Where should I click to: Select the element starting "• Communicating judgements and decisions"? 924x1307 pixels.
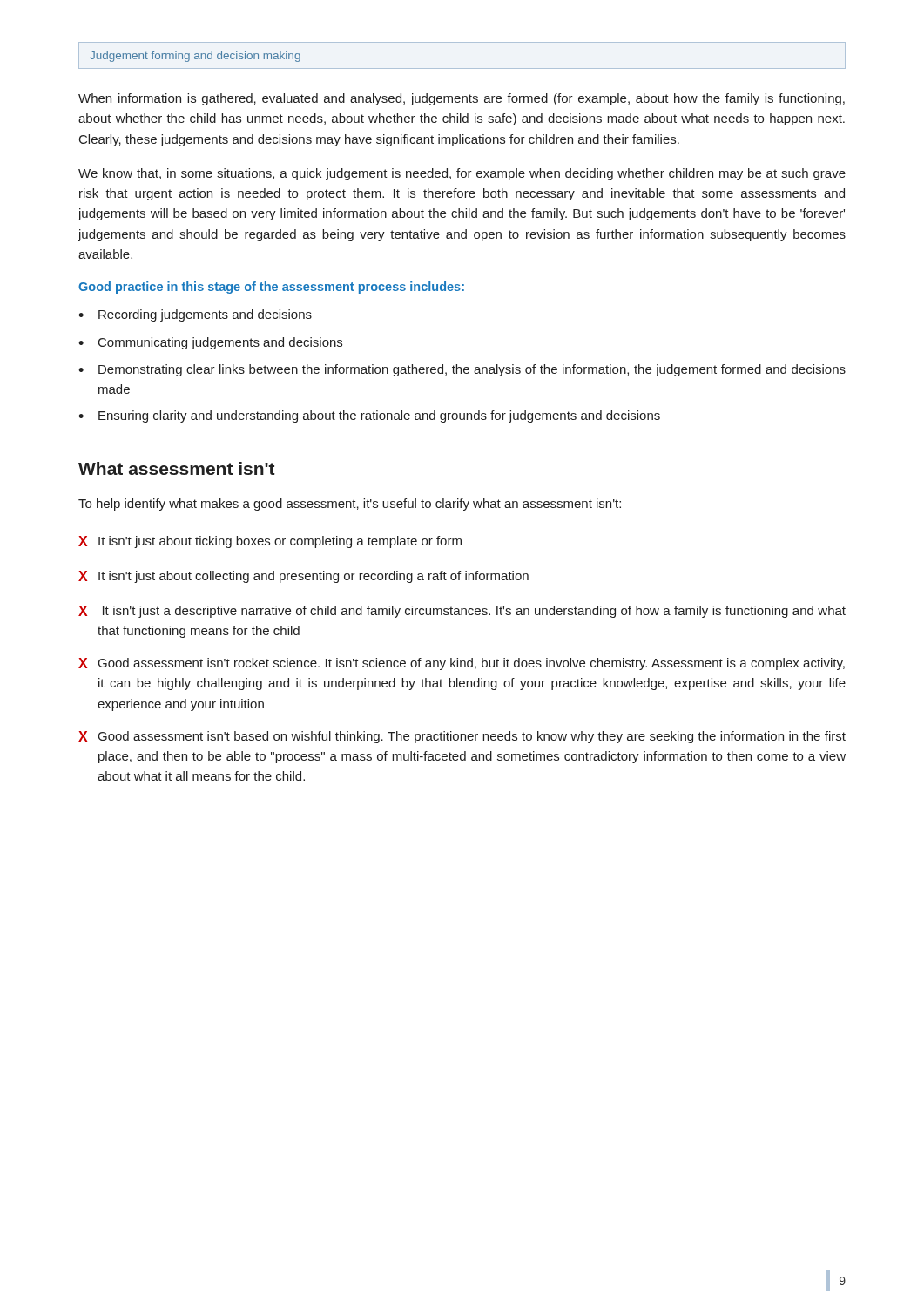(x=211, y=343)
